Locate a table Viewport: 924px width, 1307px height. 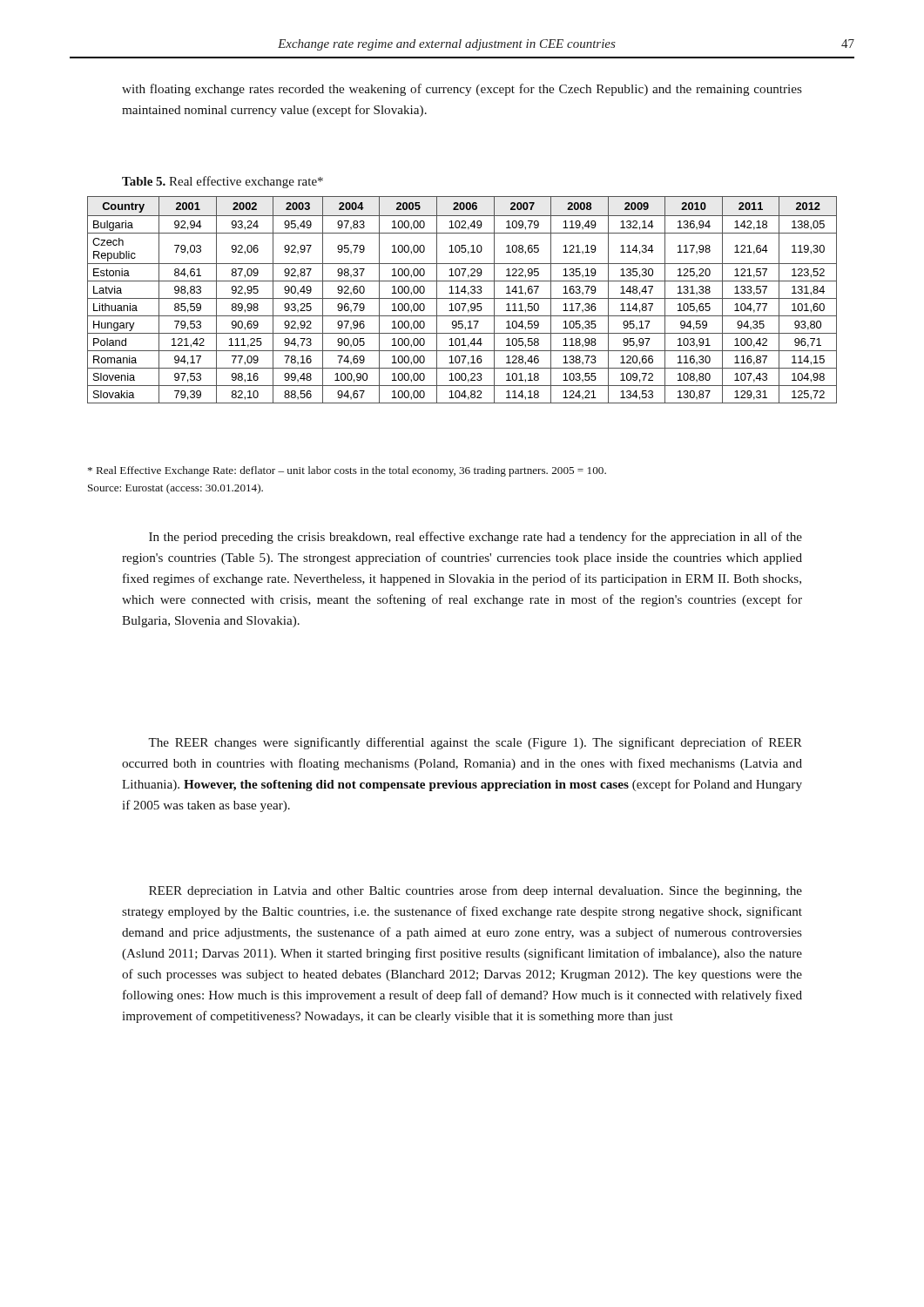(x=462, y=300)
